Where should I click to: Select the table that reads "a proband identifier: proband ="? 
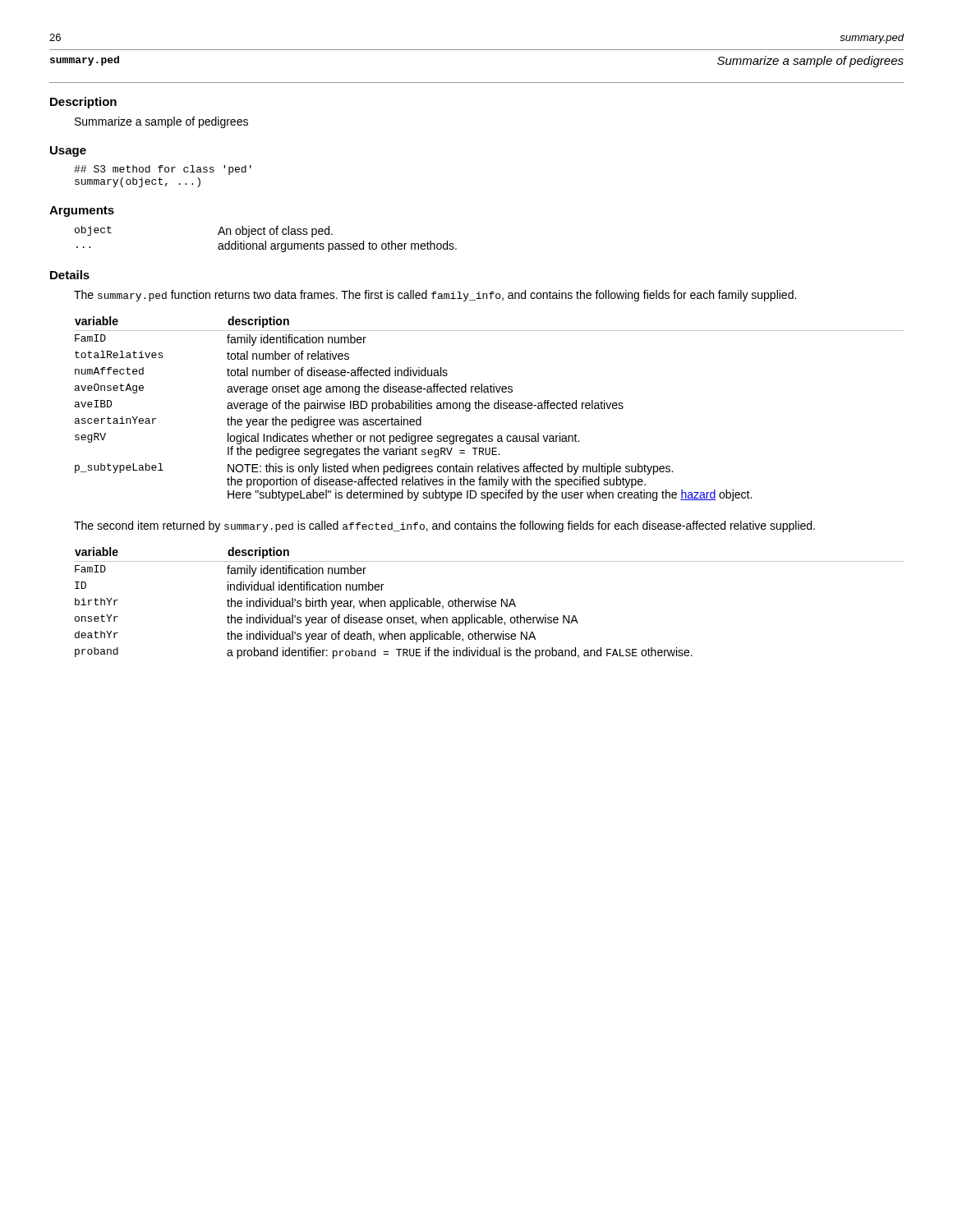489,603
